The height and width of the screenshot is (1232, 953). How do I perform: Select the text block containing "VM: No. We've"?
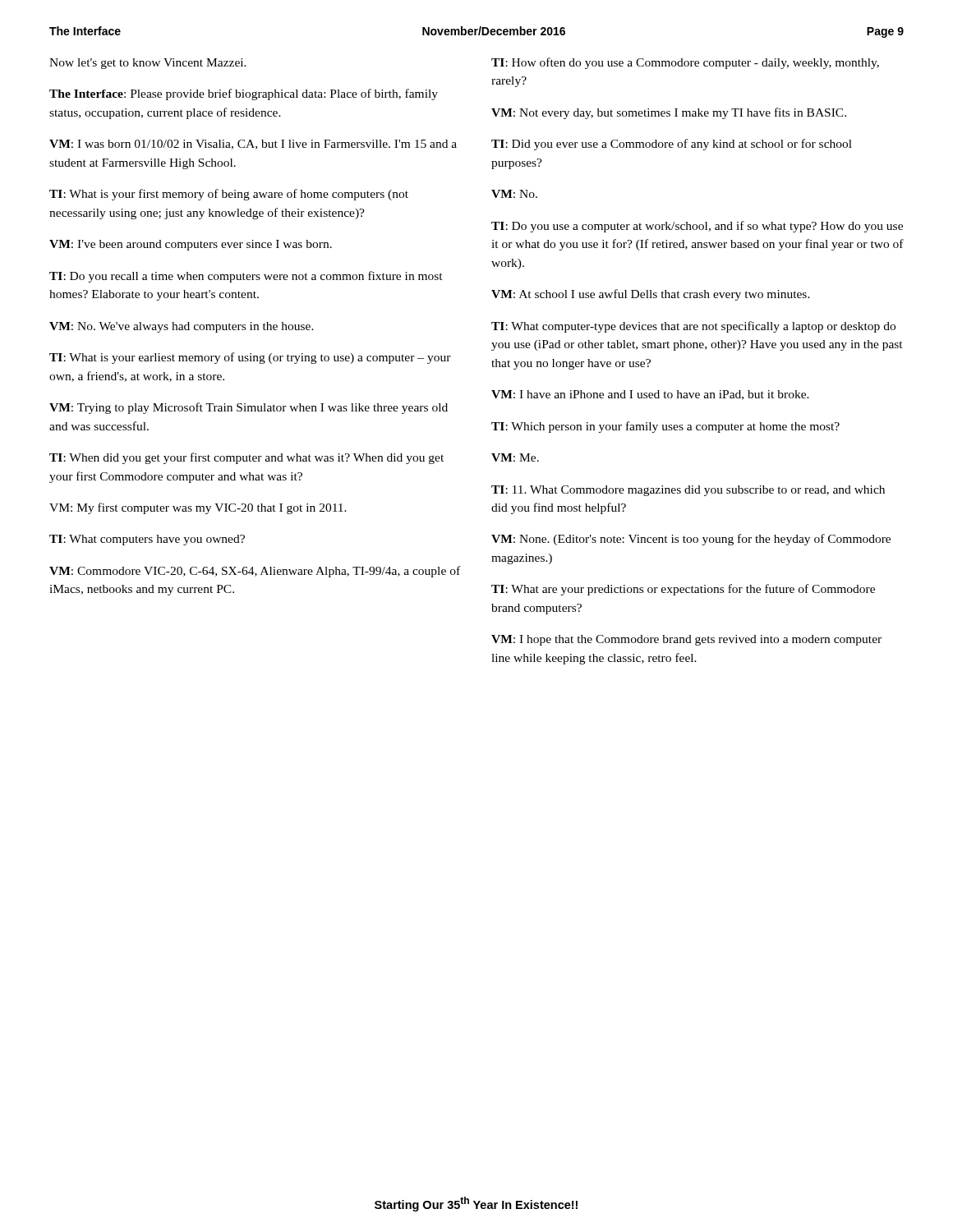click(182, 325)
